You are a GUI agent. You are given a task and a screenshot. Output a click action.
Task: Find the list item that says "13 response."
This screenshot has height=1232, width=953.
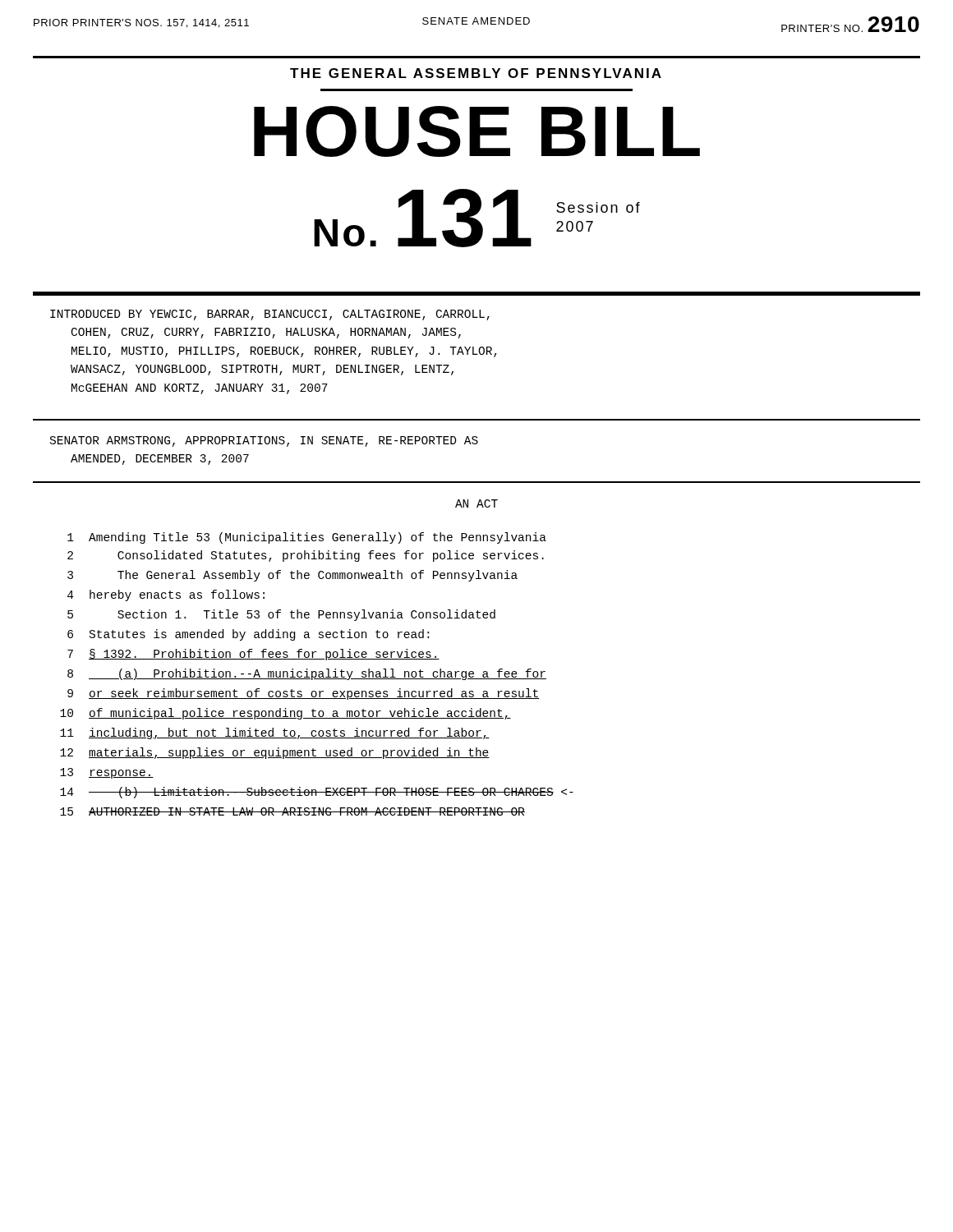pyautogui.click(x=107, y=773)
